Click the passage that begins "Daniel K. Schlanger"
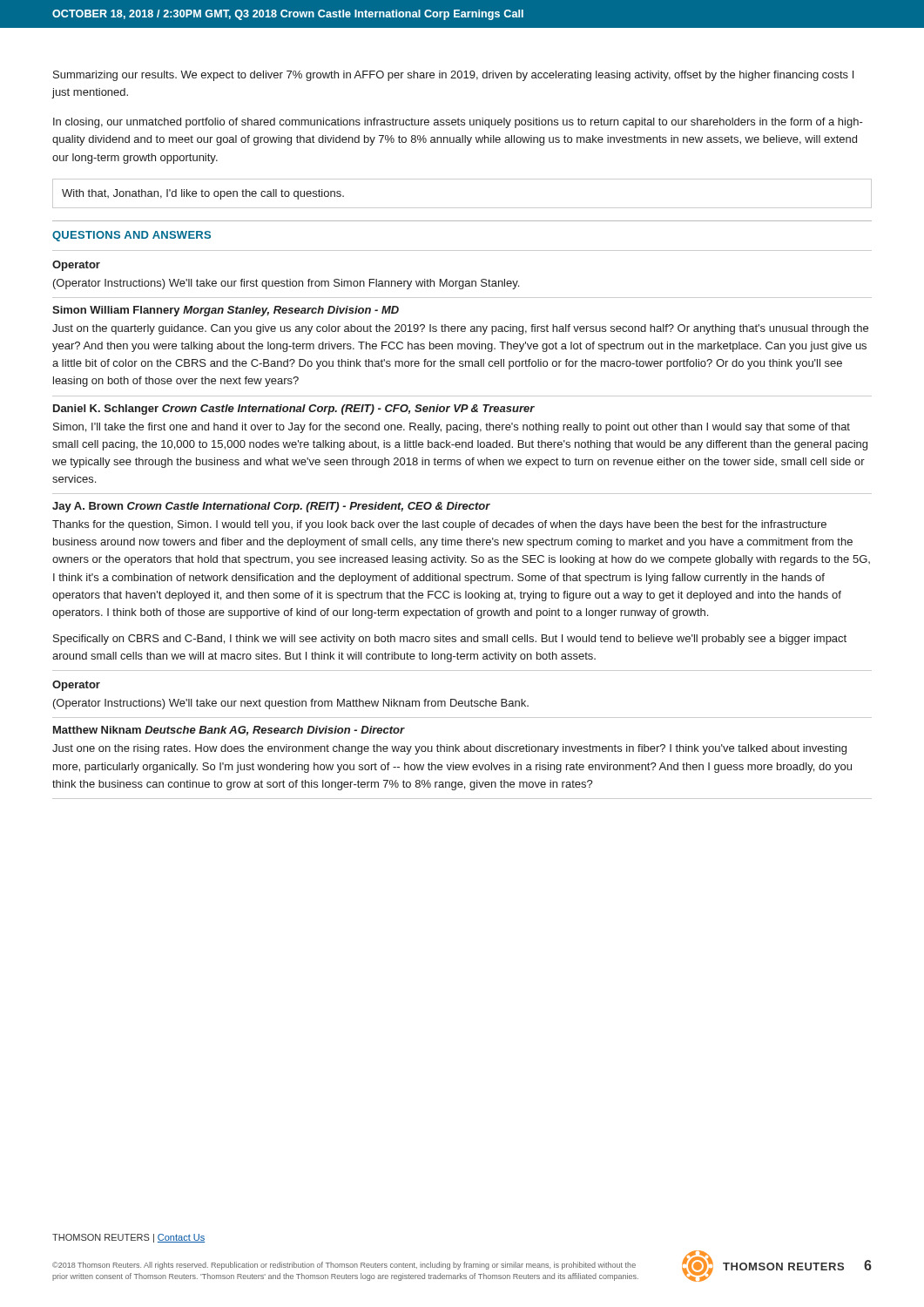924x1307 pixels. pyautogui.click(x=293, y=408)
